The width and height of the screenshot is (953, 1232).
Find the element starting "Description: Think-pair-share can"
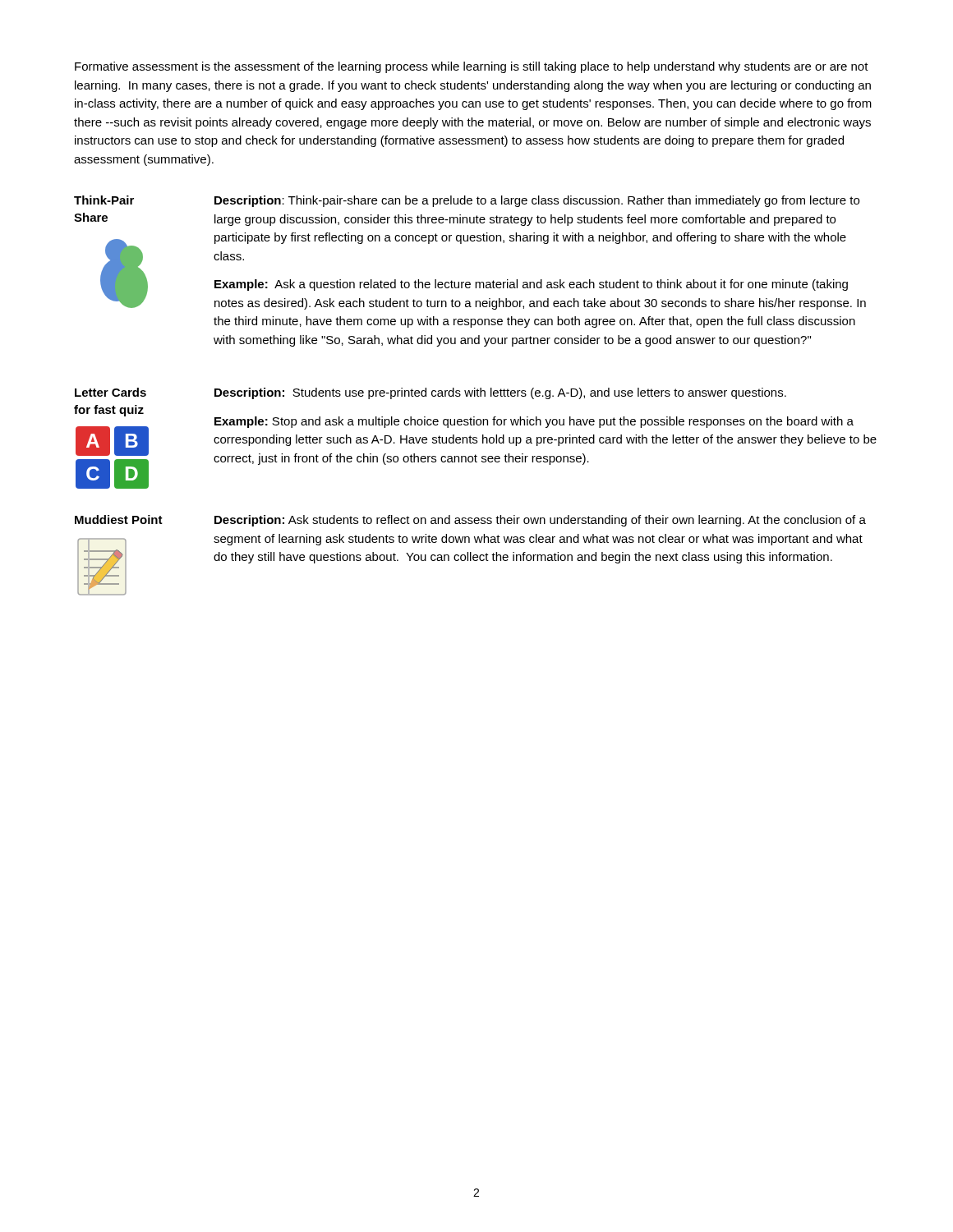coord(546,270)
